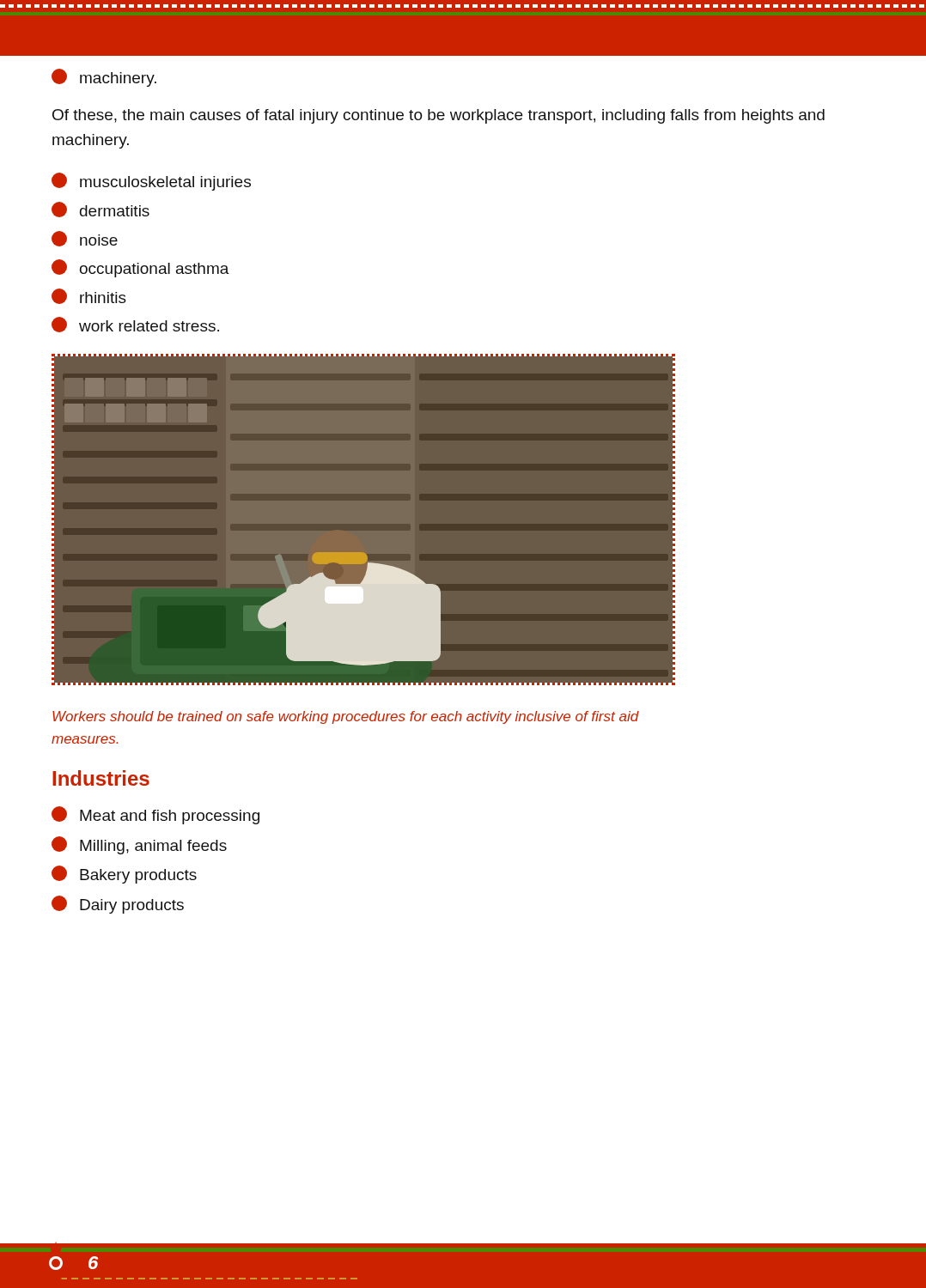The image size is (926, 1288).
Task: Locate the list item with the text "Meat and fish processing"
Action: (x=156, y=816)
